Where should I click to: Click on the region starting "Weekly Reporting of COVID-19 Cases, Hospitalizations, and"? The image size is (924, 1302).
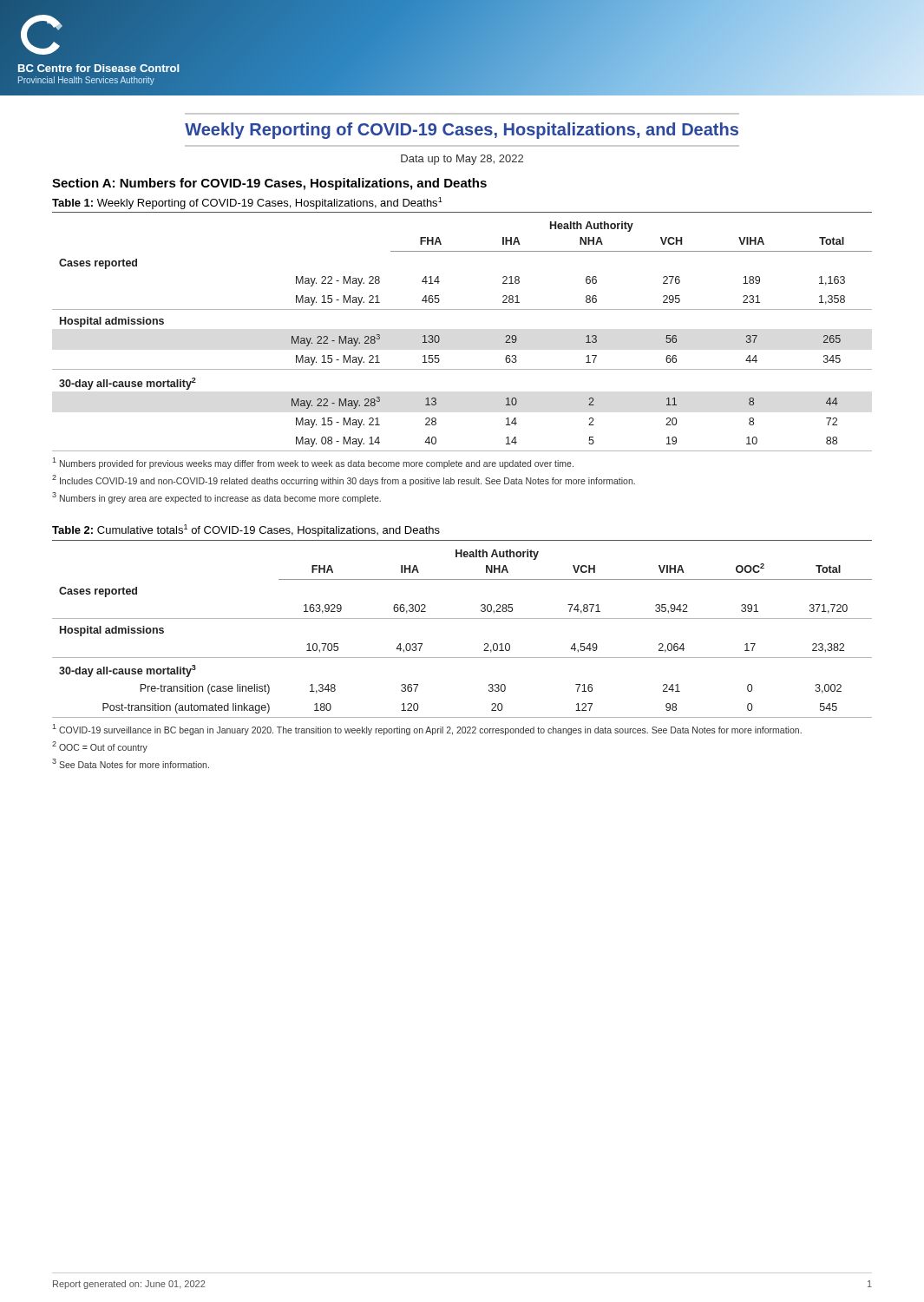(462, 130)
